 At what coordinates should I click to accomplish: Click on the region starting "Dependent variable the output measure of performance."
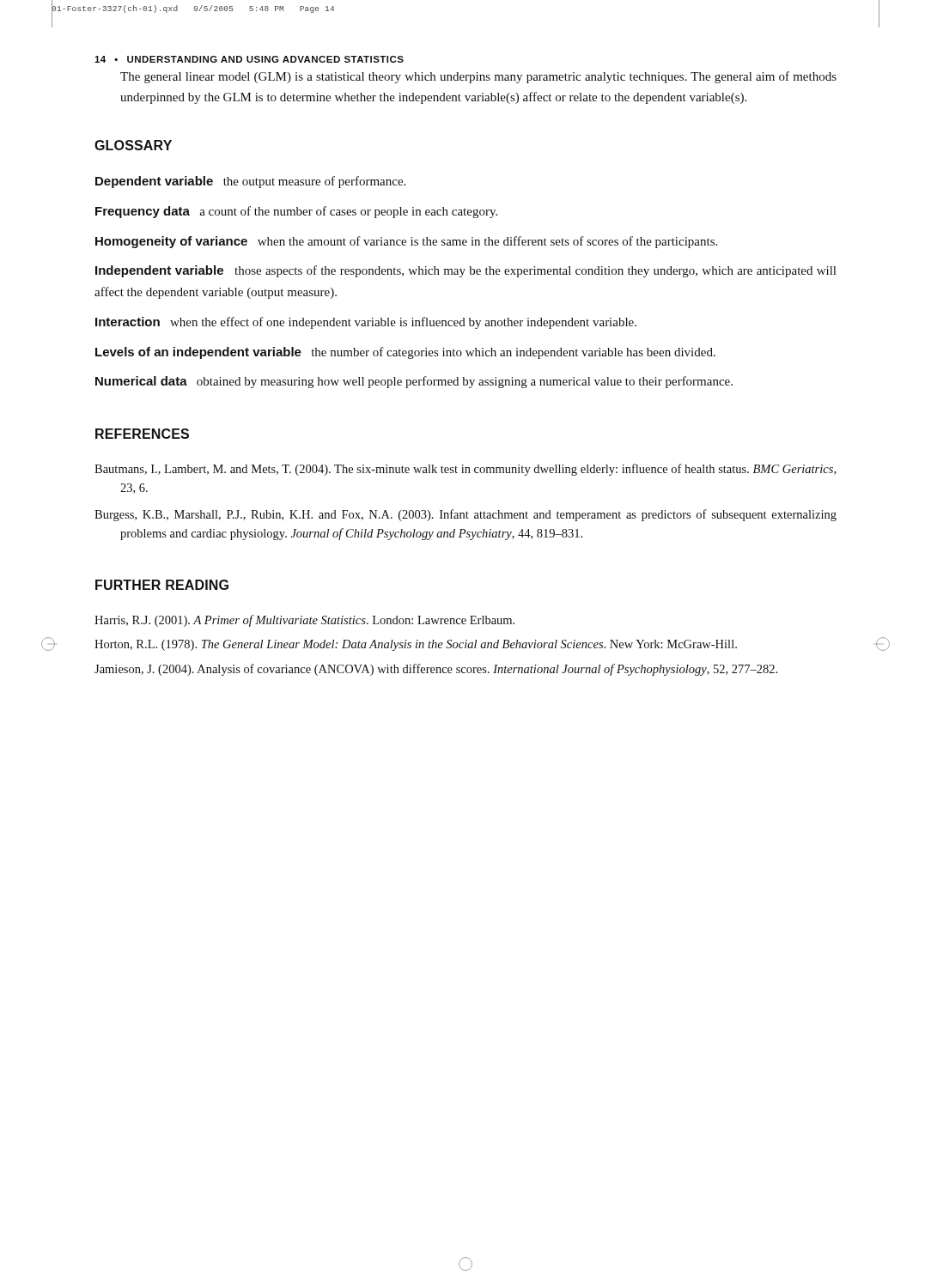tap(250, 181)
